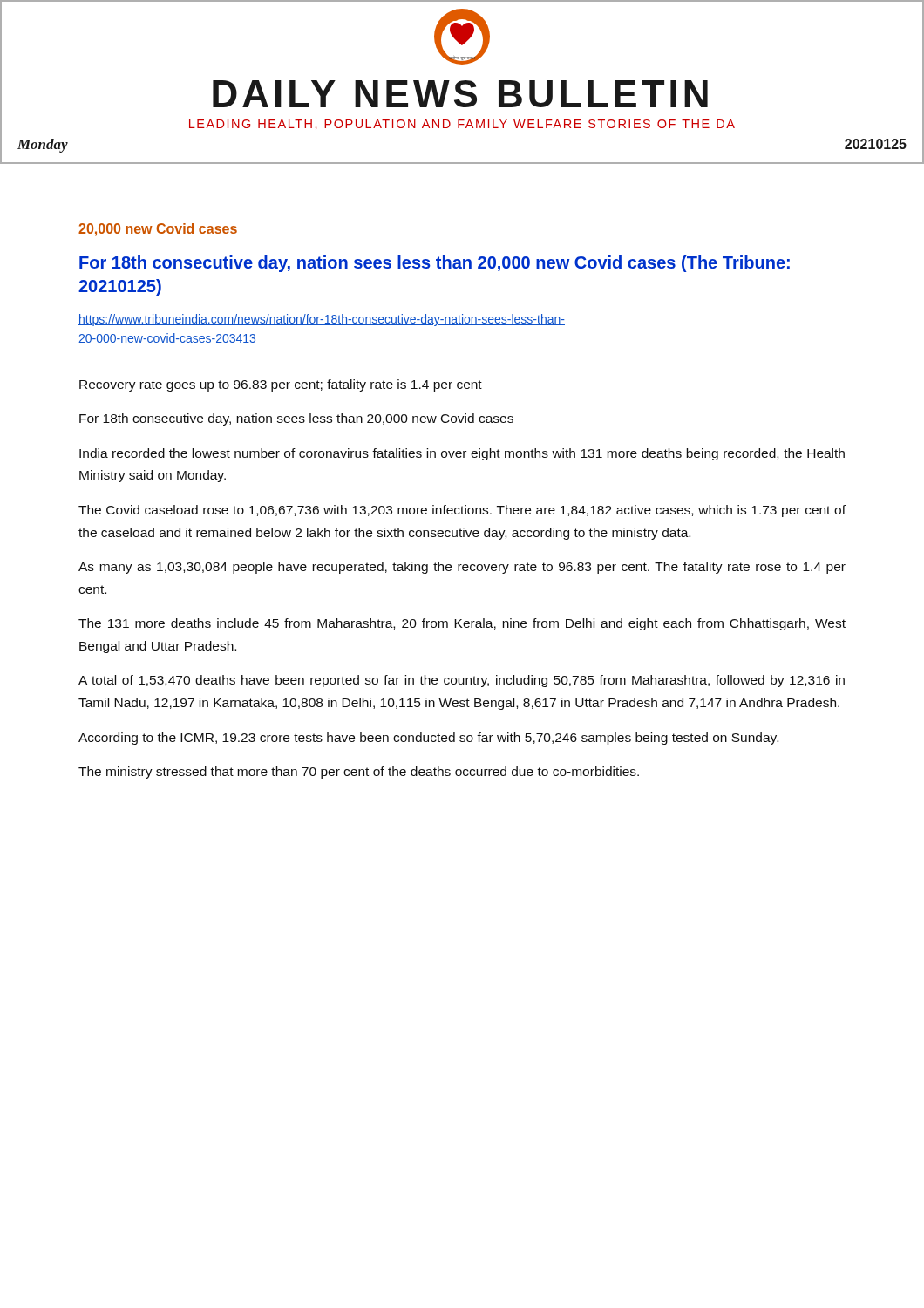
Task: Find the text block containing "Recovery rate goes"
Action: 280,384
